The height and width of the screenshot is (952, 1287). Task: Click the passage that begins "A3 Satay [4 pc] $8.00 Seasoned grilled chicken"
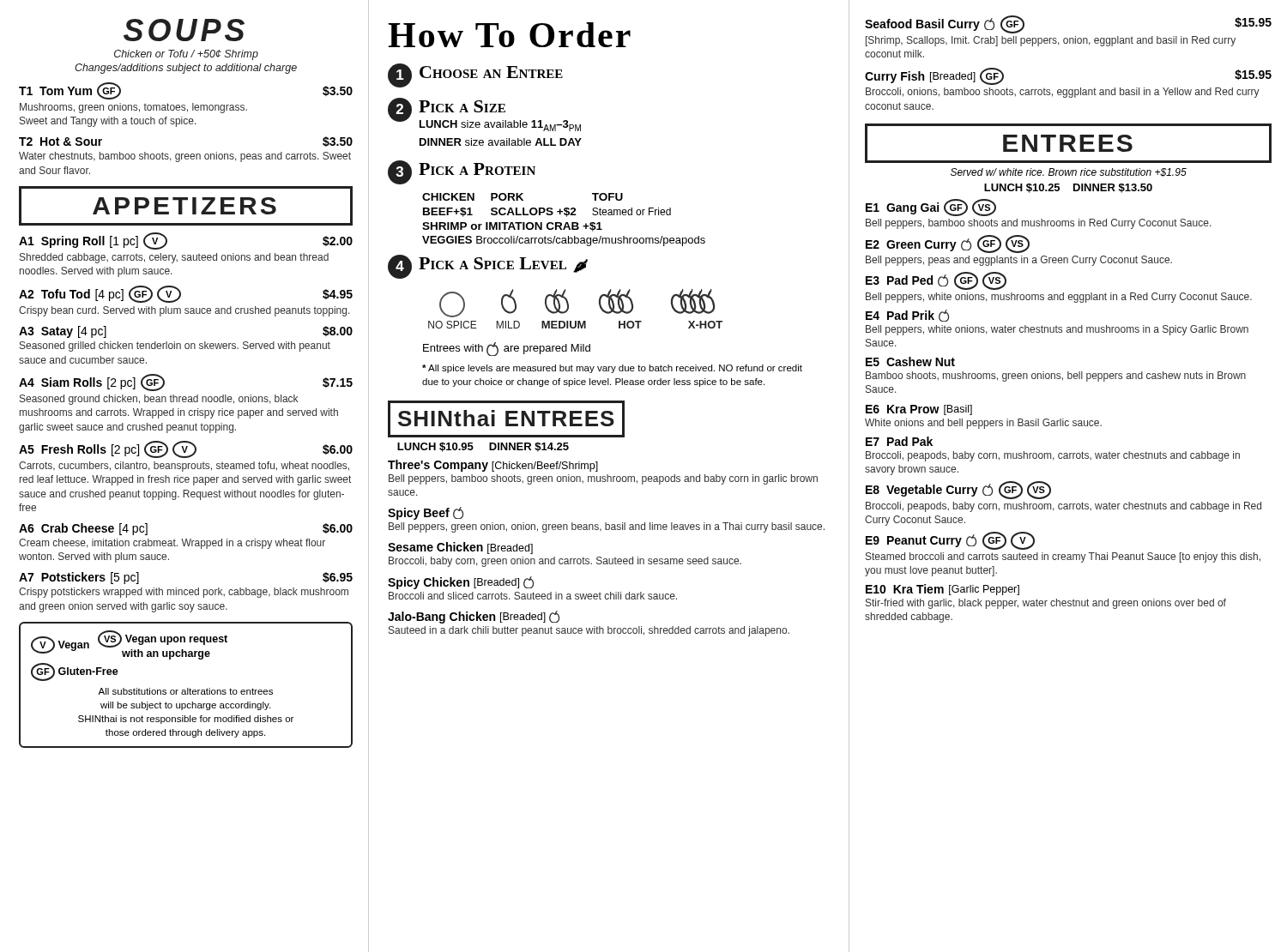(x=186, y=346)
